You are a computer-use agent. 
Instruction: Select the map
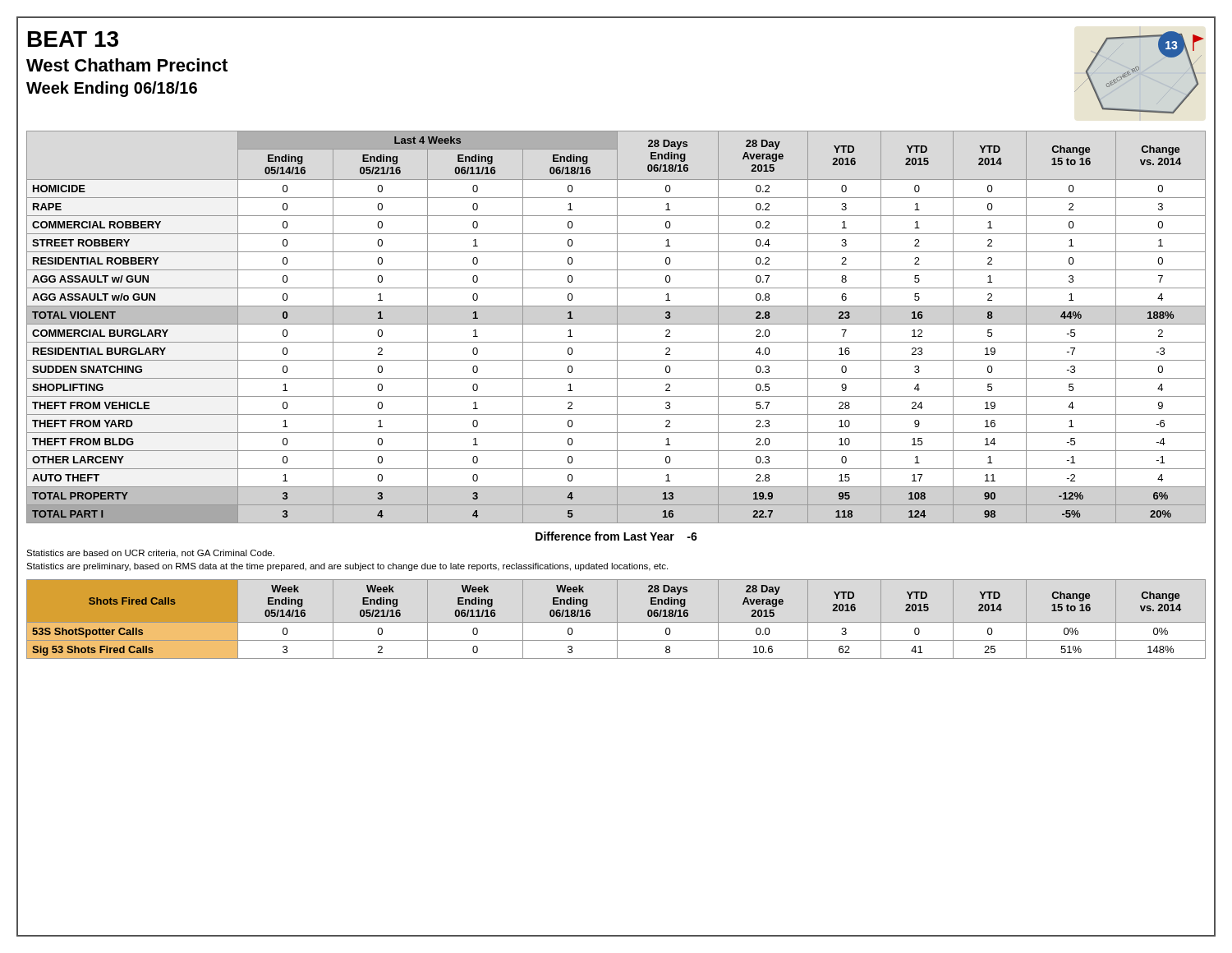tap(1140, 74)
